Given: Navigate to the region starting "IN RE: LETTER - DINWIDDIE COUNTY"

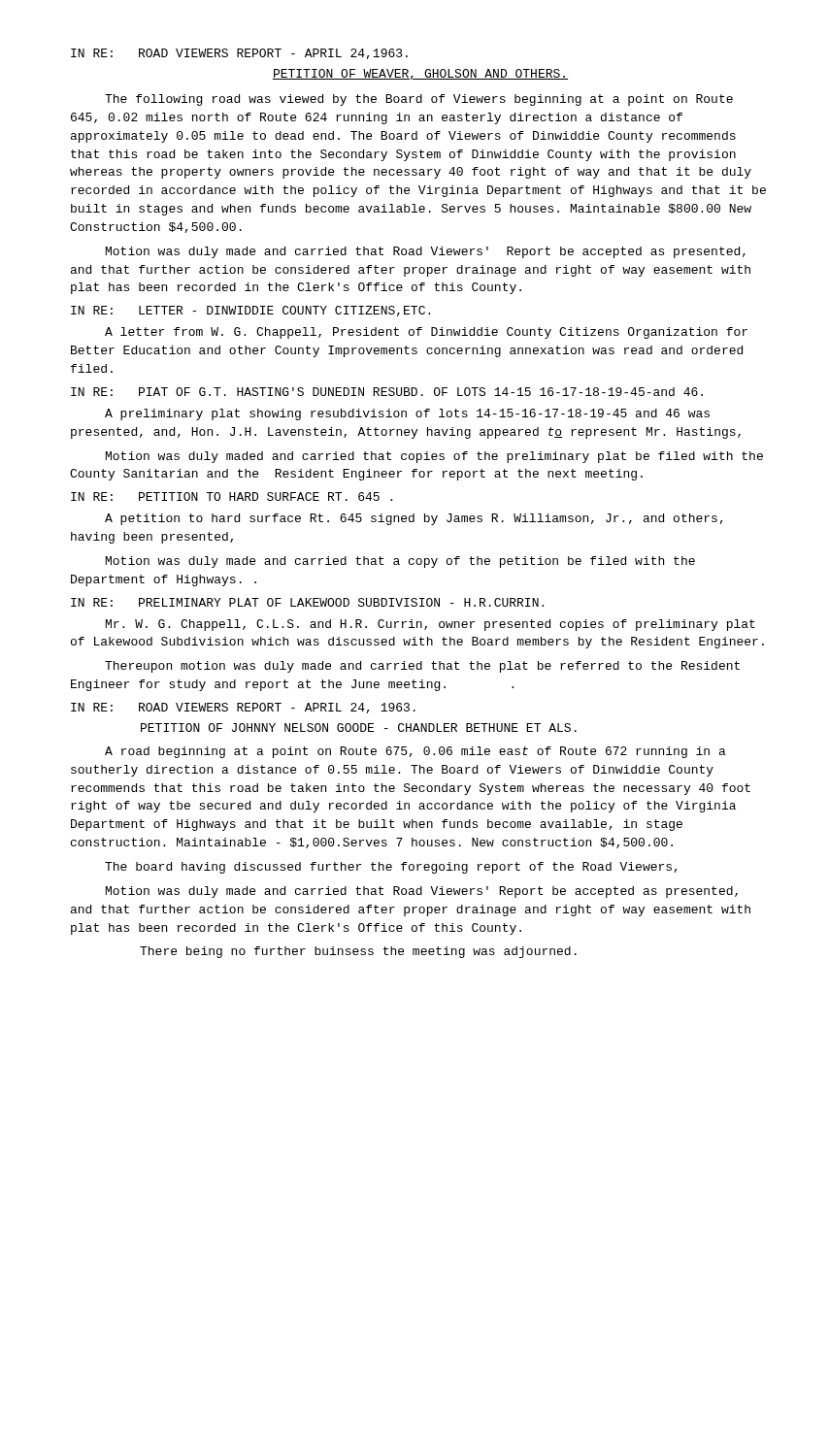Looking at the screenshot, I should pos(252,311).
